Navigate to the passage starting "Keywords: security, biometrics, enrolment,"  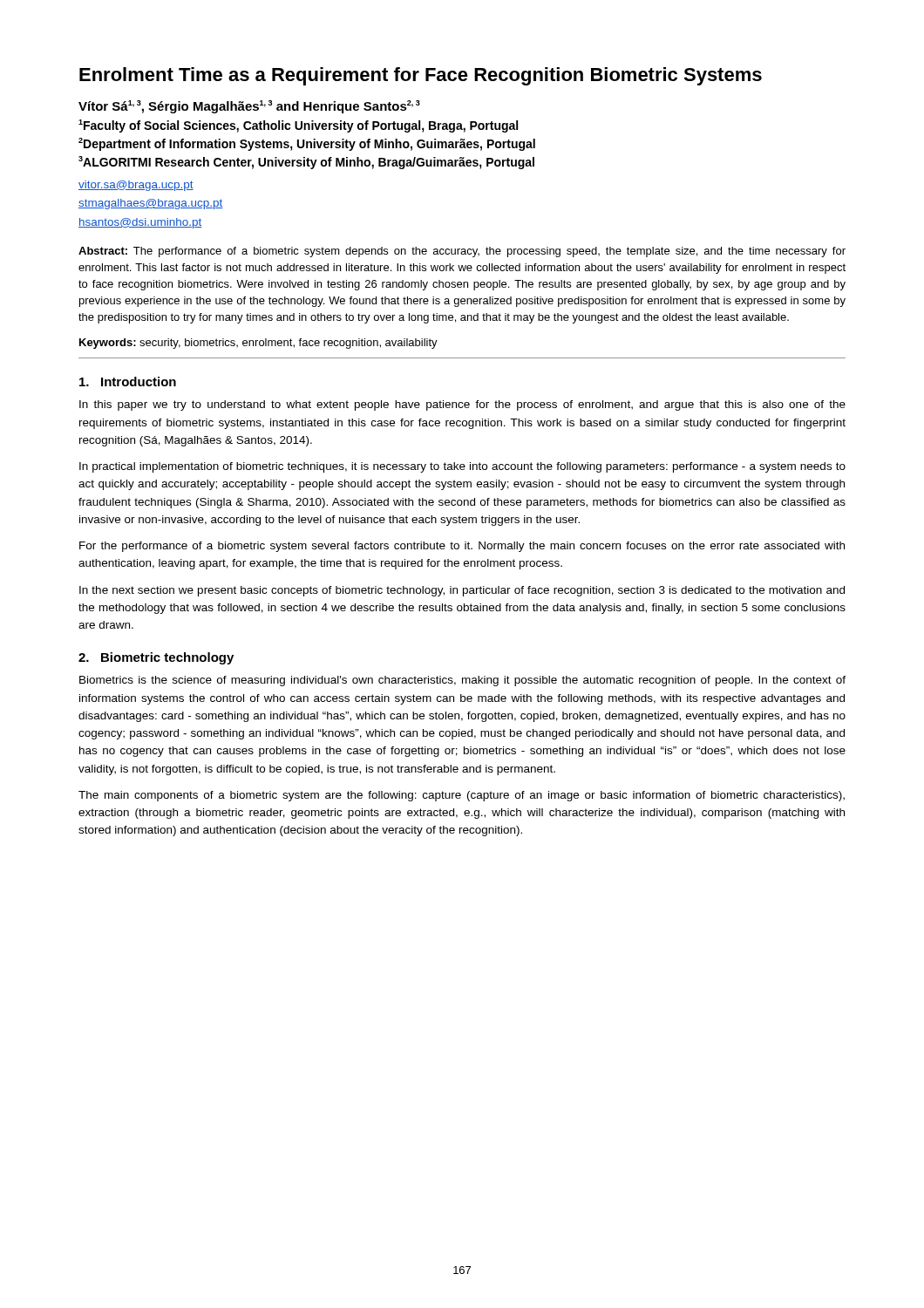point(258,344)
